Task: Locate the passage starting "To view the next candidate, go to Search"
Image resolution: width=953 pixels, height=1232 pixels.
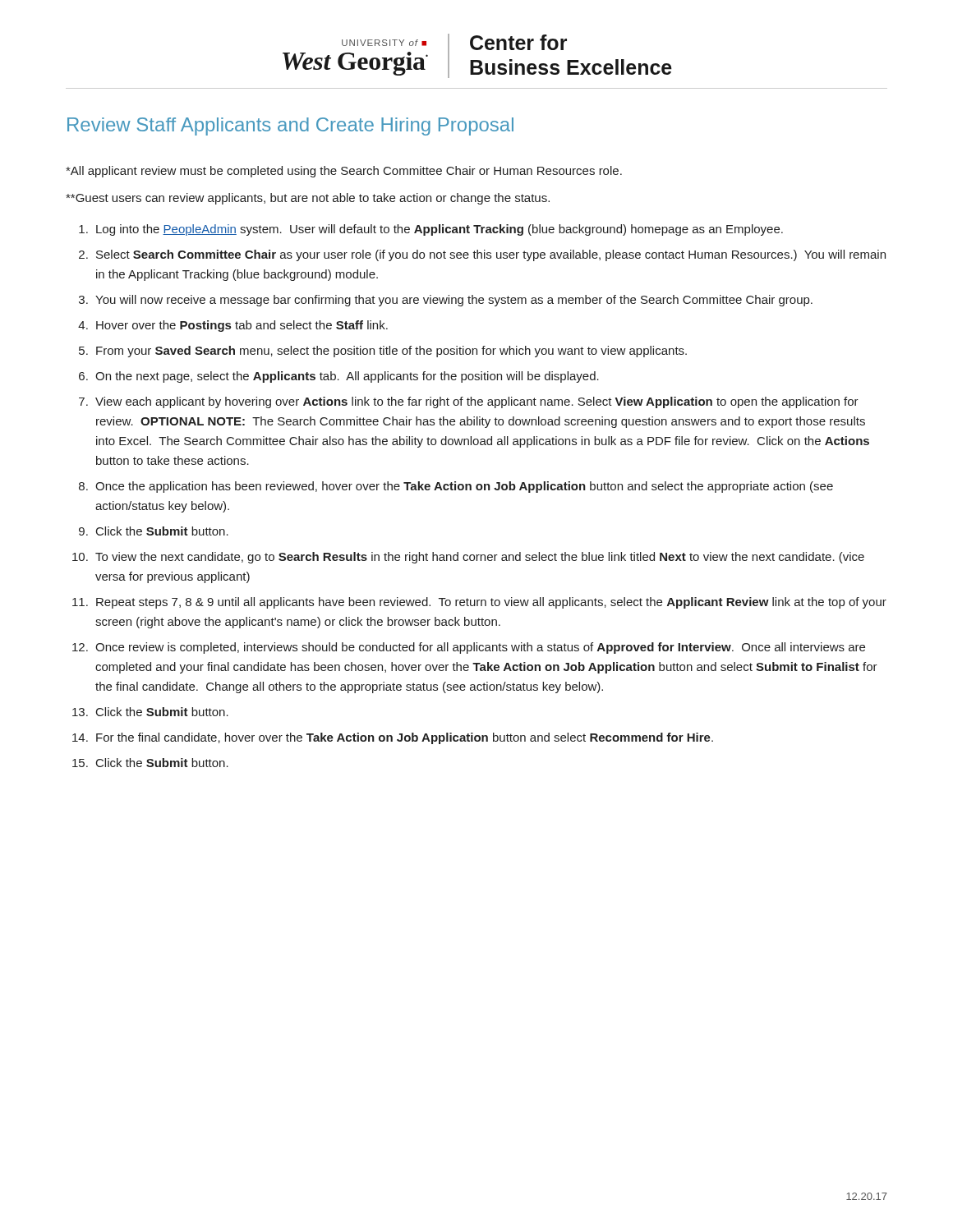Action: 480,566
